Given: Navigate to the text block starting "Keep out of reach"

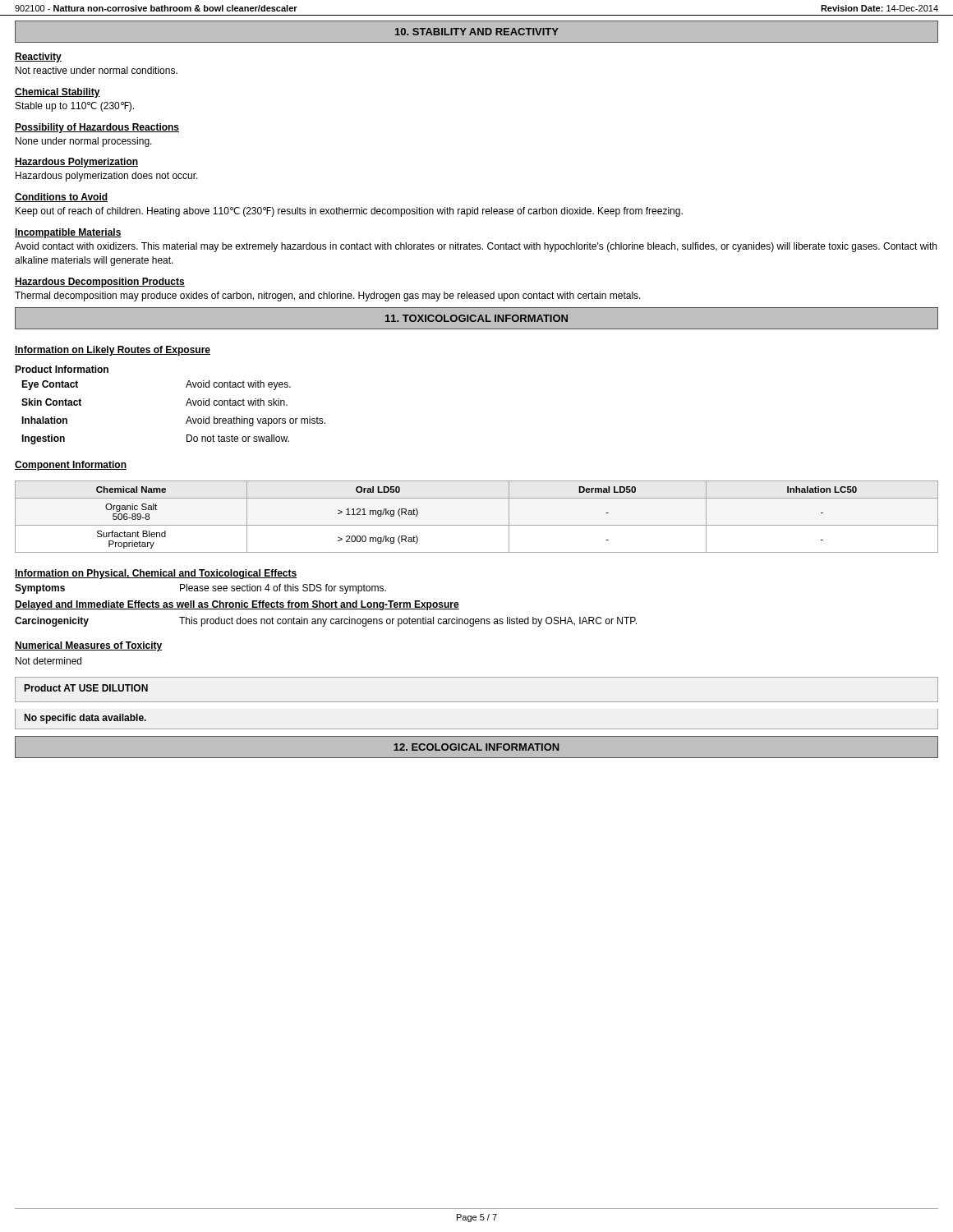Looking at the screenshot, I should [349, 211].
